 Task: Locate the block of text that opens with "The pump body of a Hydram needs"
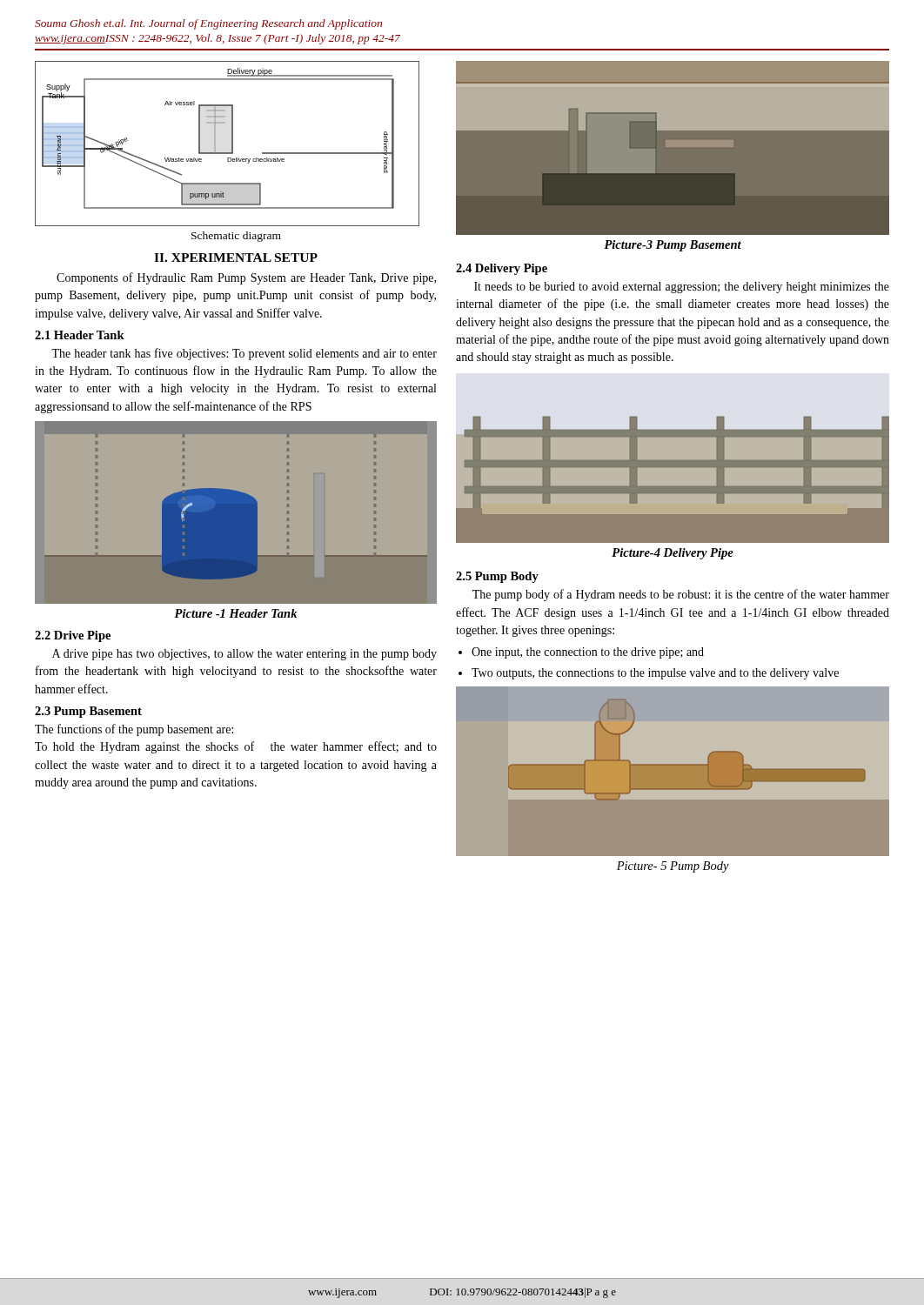(x=673, y=613)
